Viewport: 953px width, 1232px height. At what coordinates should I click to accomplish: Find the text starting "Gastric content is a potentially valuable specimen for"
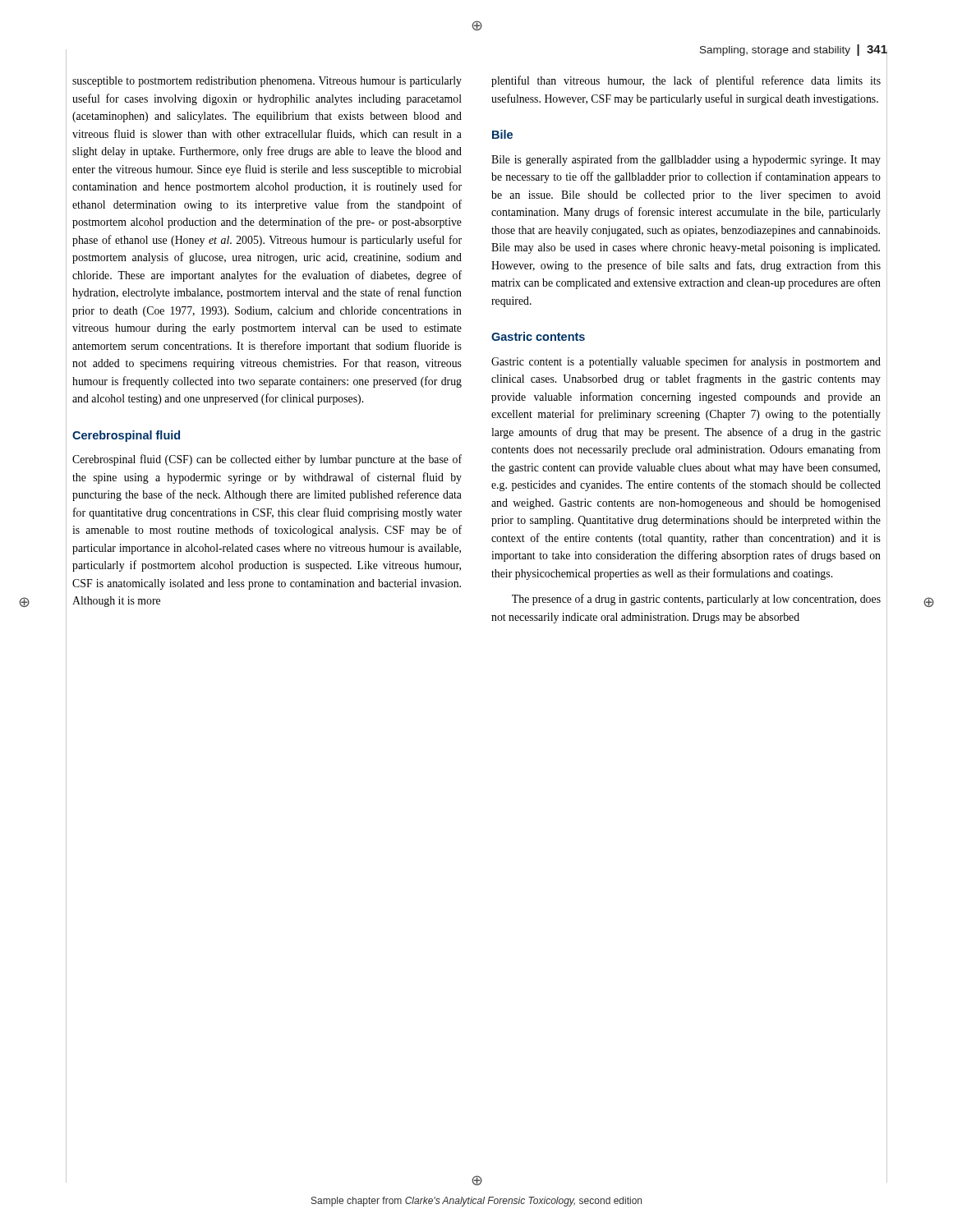686,489
